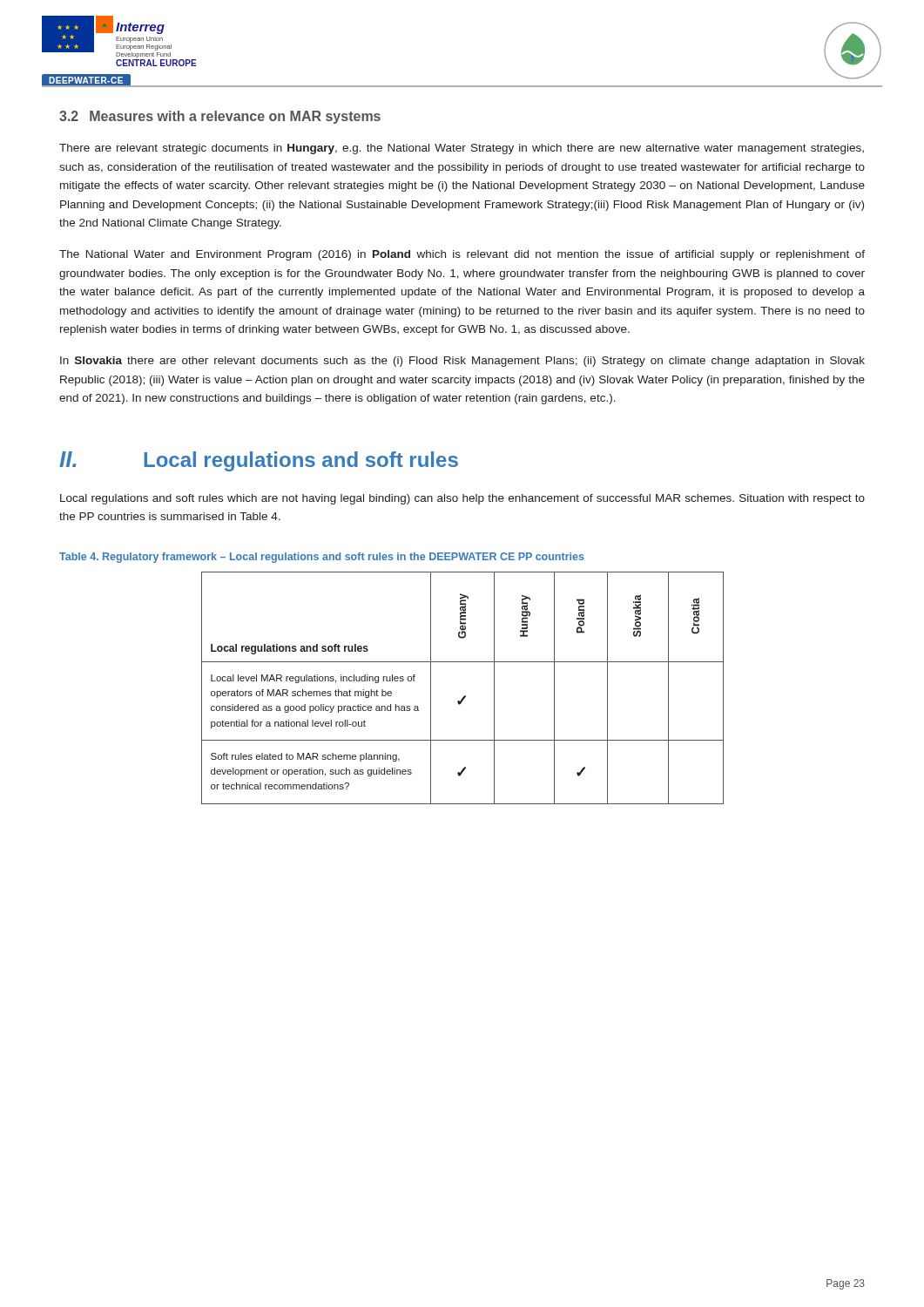Find the text block starting "Table 4. Regulatory framework – Local regulations"
924x1307 pixels.
[x=322, y=557]
